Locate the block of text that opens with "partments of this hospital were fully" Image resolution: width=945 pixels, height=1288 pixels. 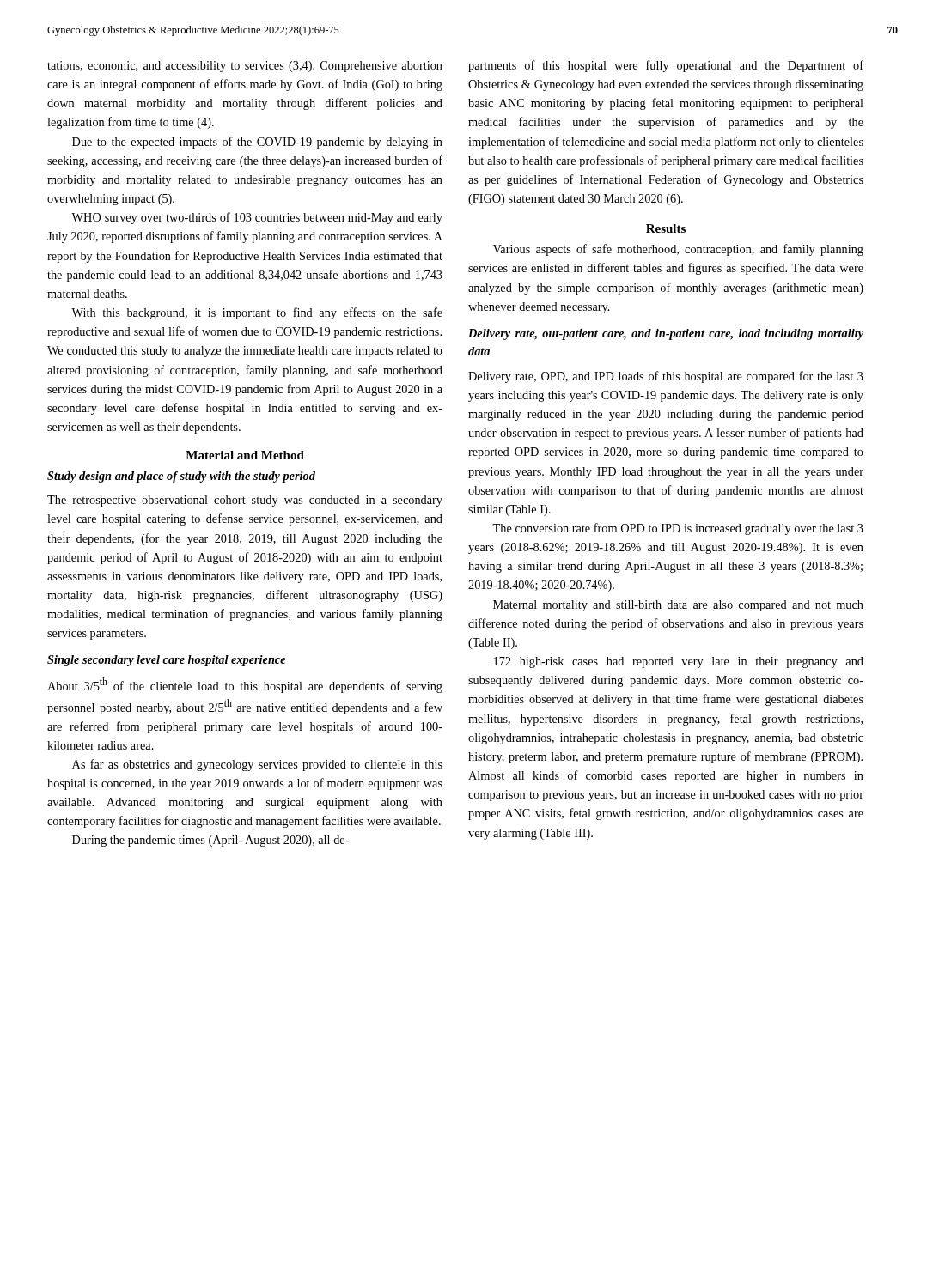(x=666, y=132)
